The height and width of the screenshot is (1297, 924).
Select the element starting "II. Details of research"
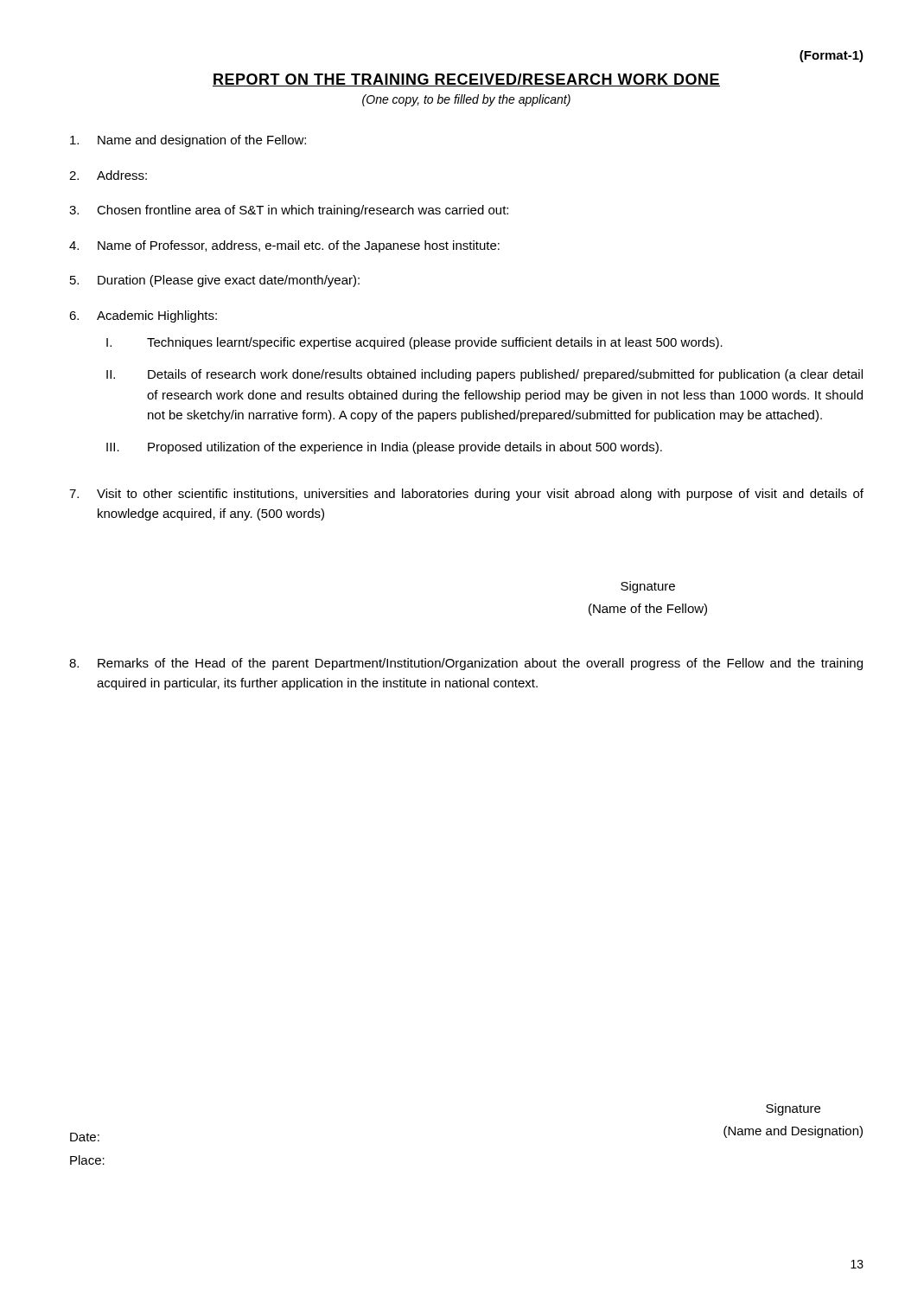pos(484,394)
